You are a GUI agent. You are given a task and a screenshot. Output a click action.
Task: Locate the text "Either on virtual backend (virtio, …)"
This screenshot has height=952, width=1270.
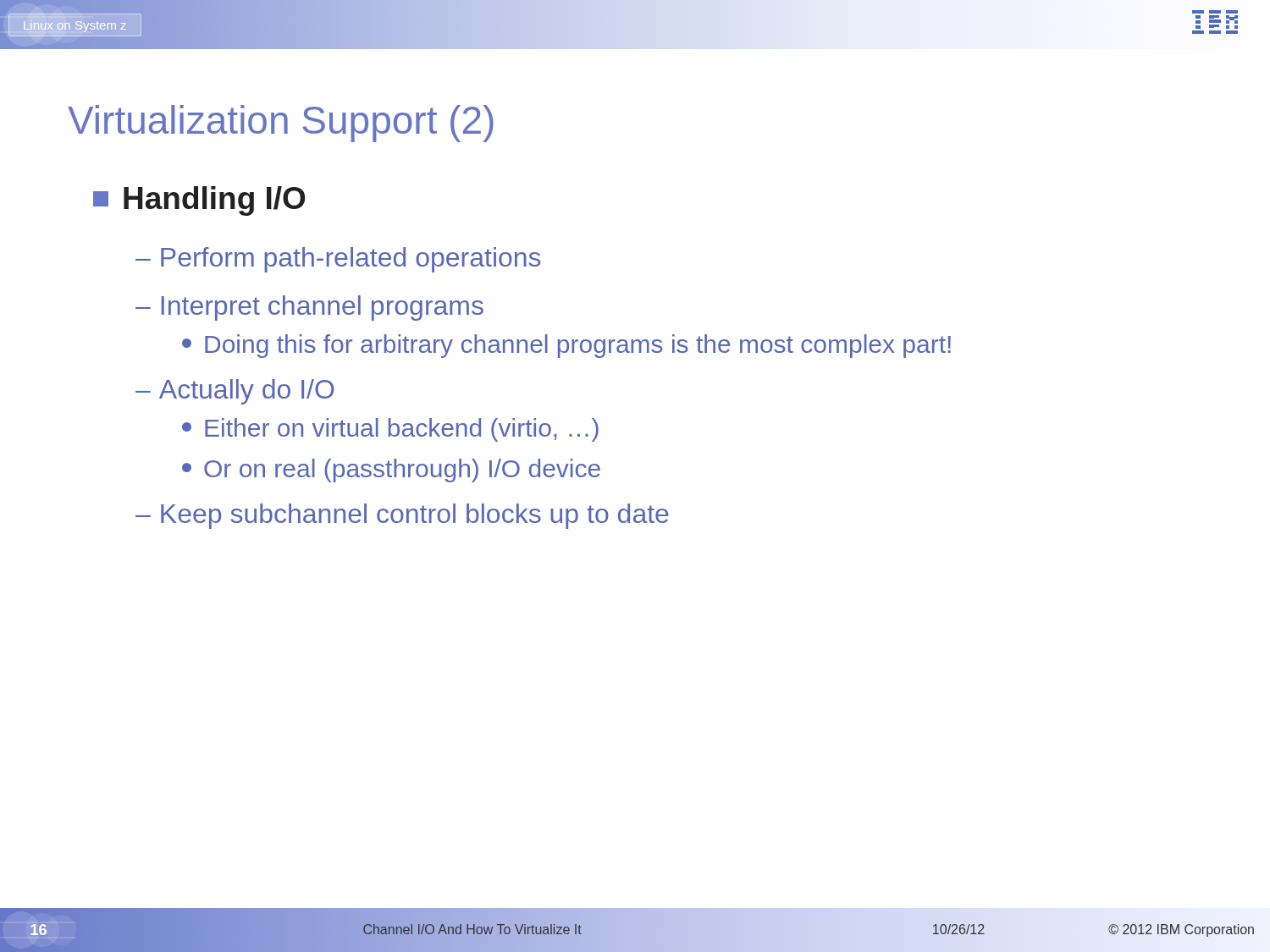(x=391, y=428)
